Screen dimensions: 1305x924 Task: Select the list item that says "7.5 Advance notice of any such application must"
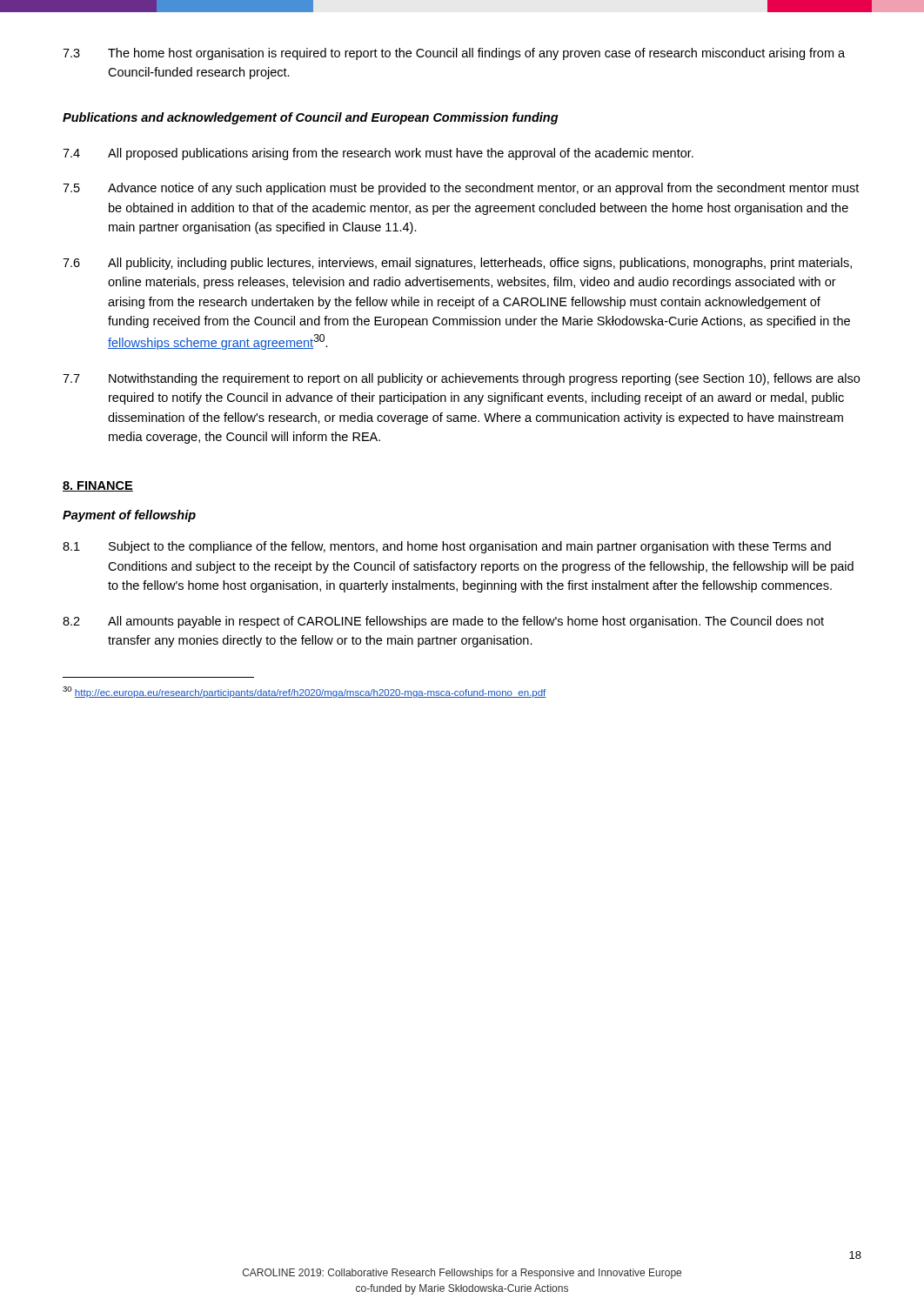(x=462, y=208)
